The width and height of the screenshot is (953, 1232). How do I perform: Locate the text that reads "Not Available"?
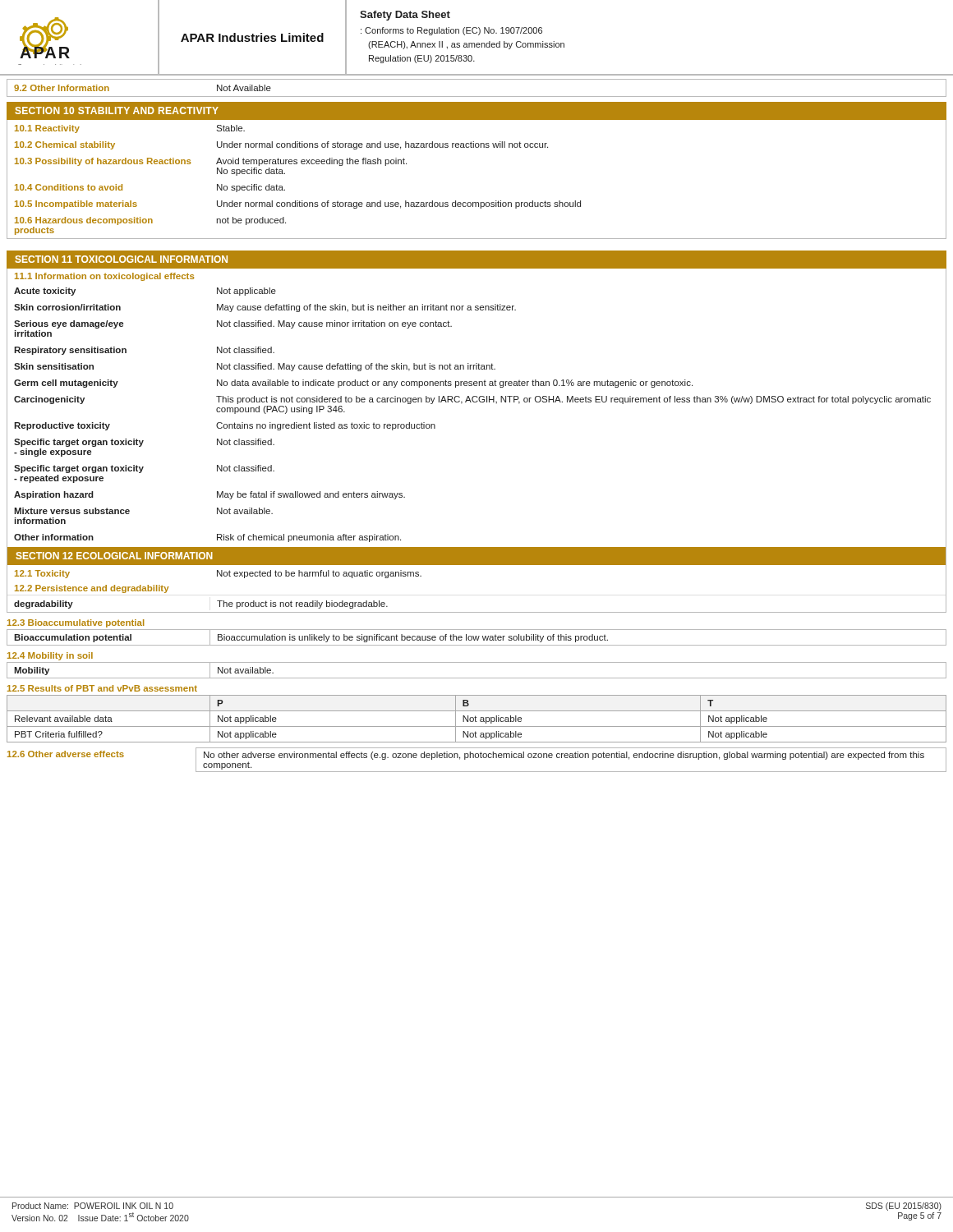[x=244, y=88]
